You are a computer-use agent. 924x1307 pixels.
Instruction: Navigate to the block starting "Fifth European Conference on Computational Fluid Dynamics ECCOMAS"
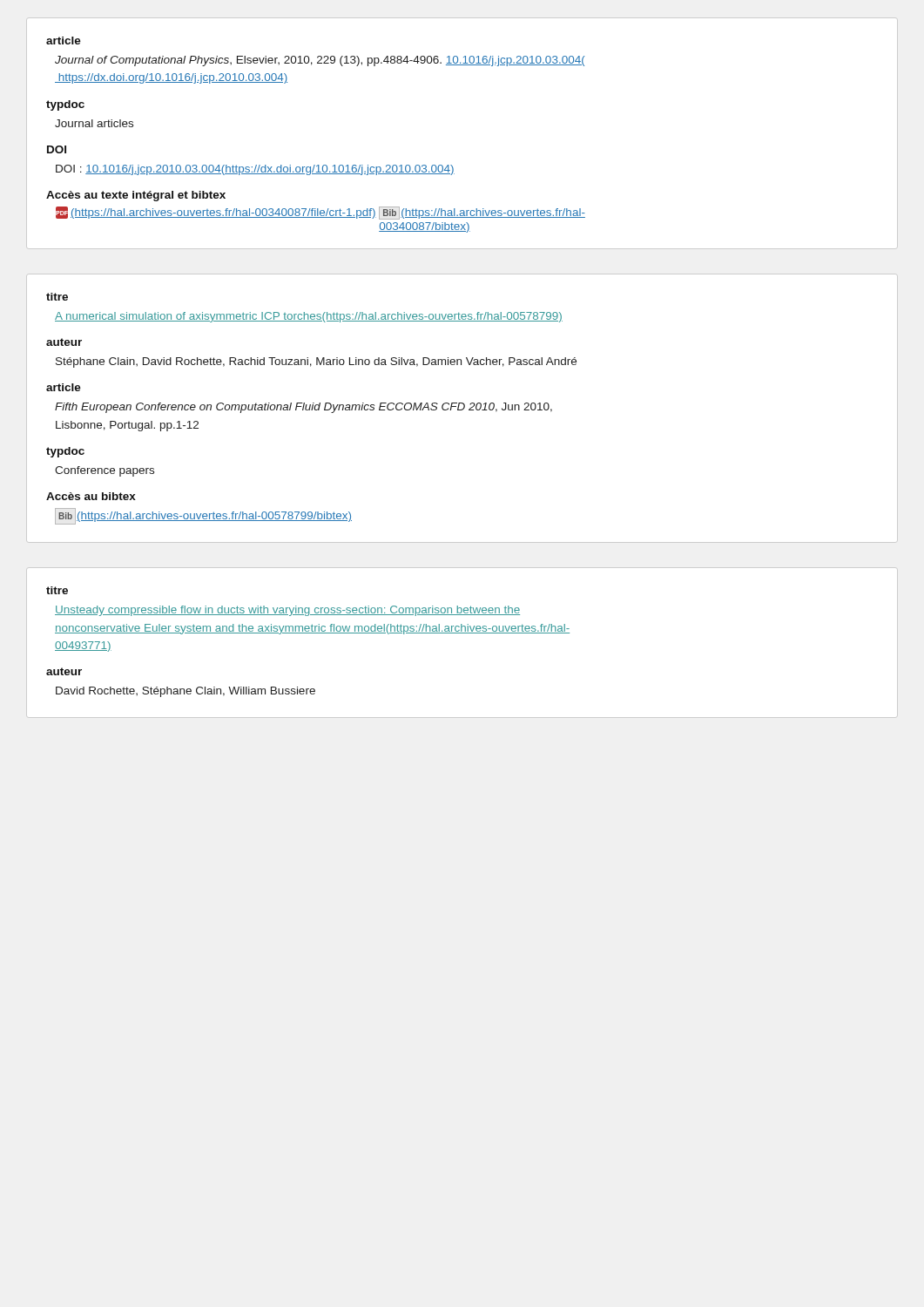pyautogui.click(x=304, y=416)
